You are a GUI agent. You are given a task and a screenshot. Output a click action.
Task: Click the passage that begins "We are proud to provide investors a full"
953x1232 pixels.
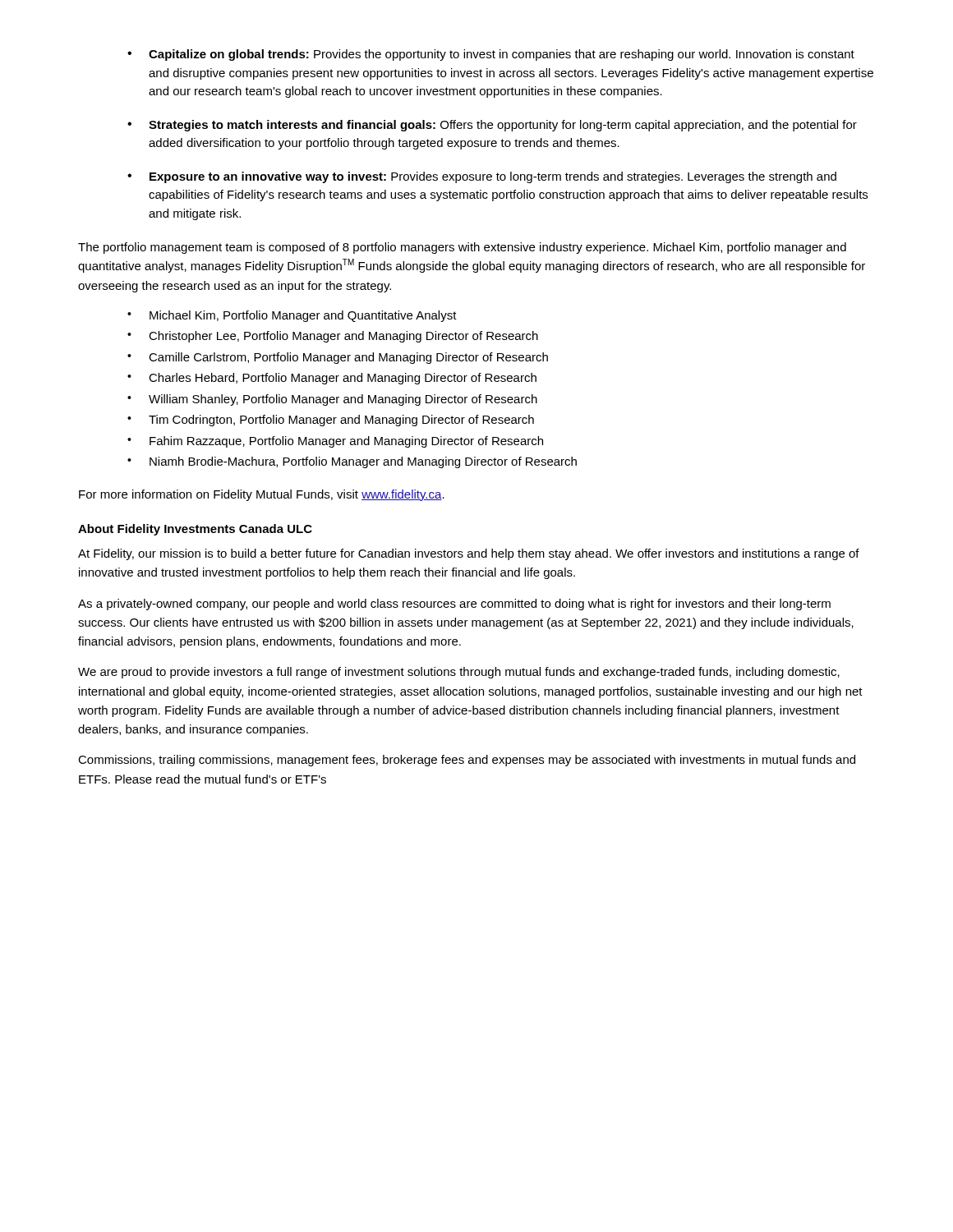pos(470,700)
